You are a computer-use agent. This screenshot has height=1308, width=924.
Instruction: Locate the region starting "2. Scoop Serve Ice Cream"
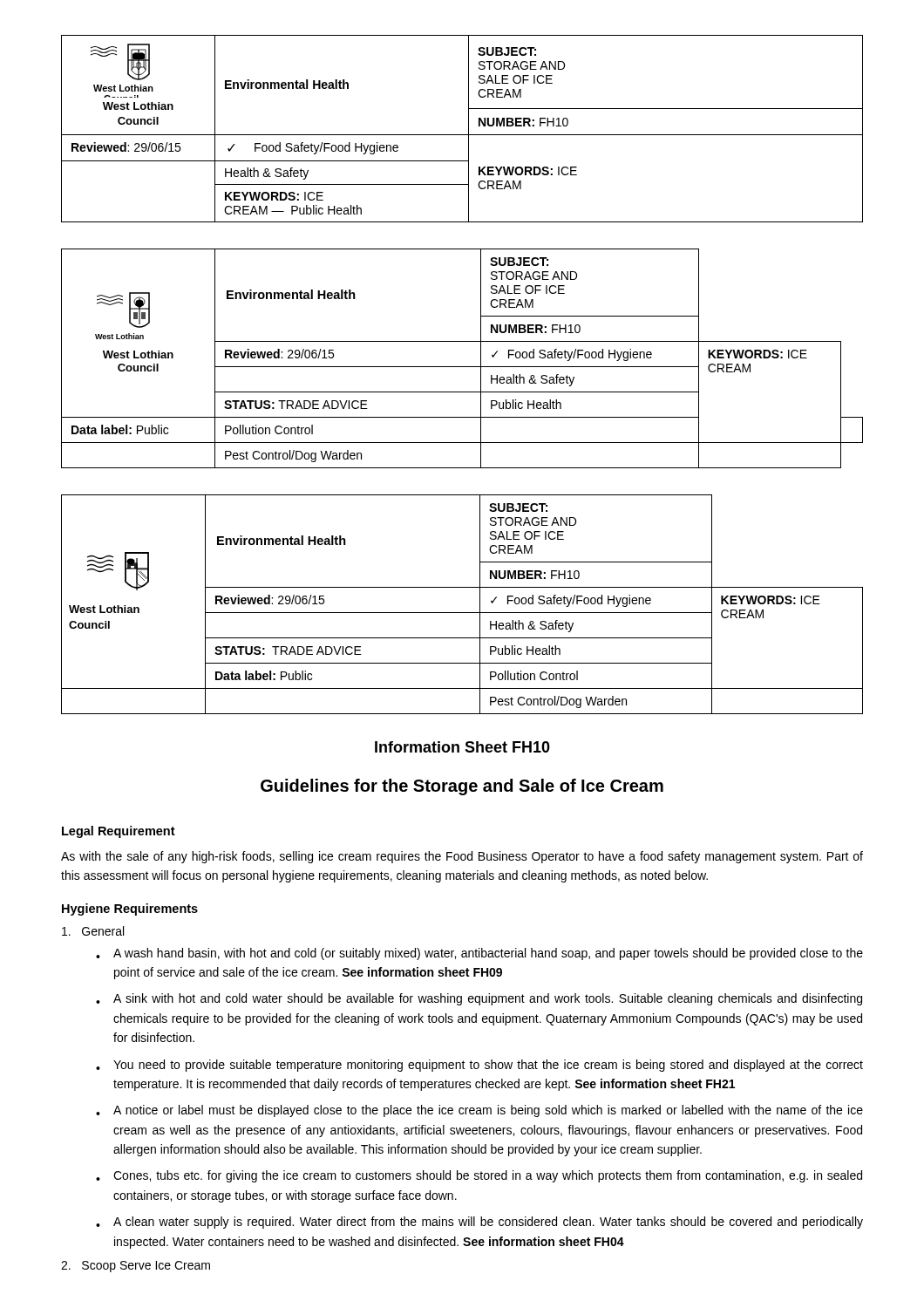point(136,1265)
